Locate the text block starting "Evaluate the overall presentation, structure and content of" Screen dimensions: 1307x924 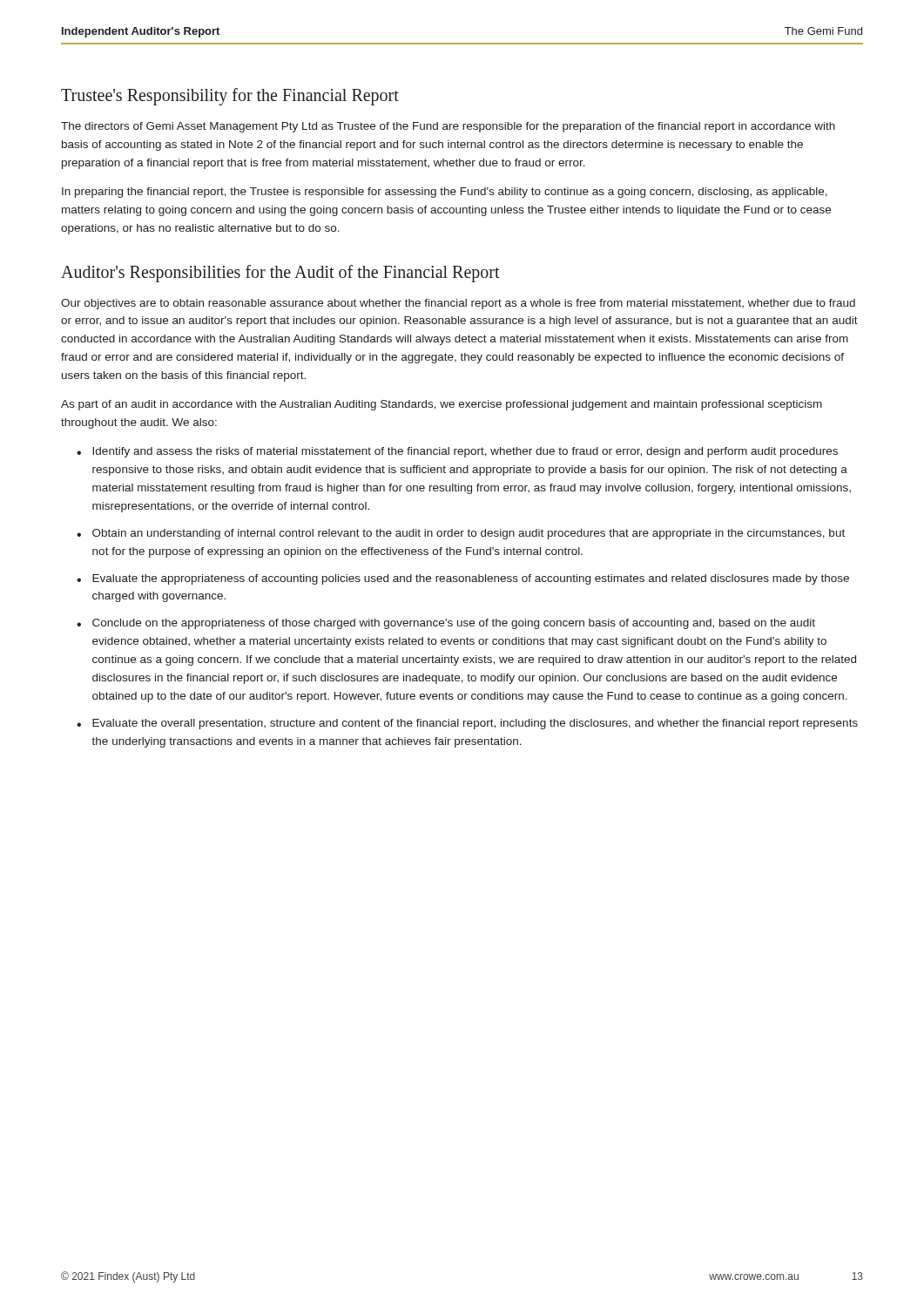click(477, 733)
